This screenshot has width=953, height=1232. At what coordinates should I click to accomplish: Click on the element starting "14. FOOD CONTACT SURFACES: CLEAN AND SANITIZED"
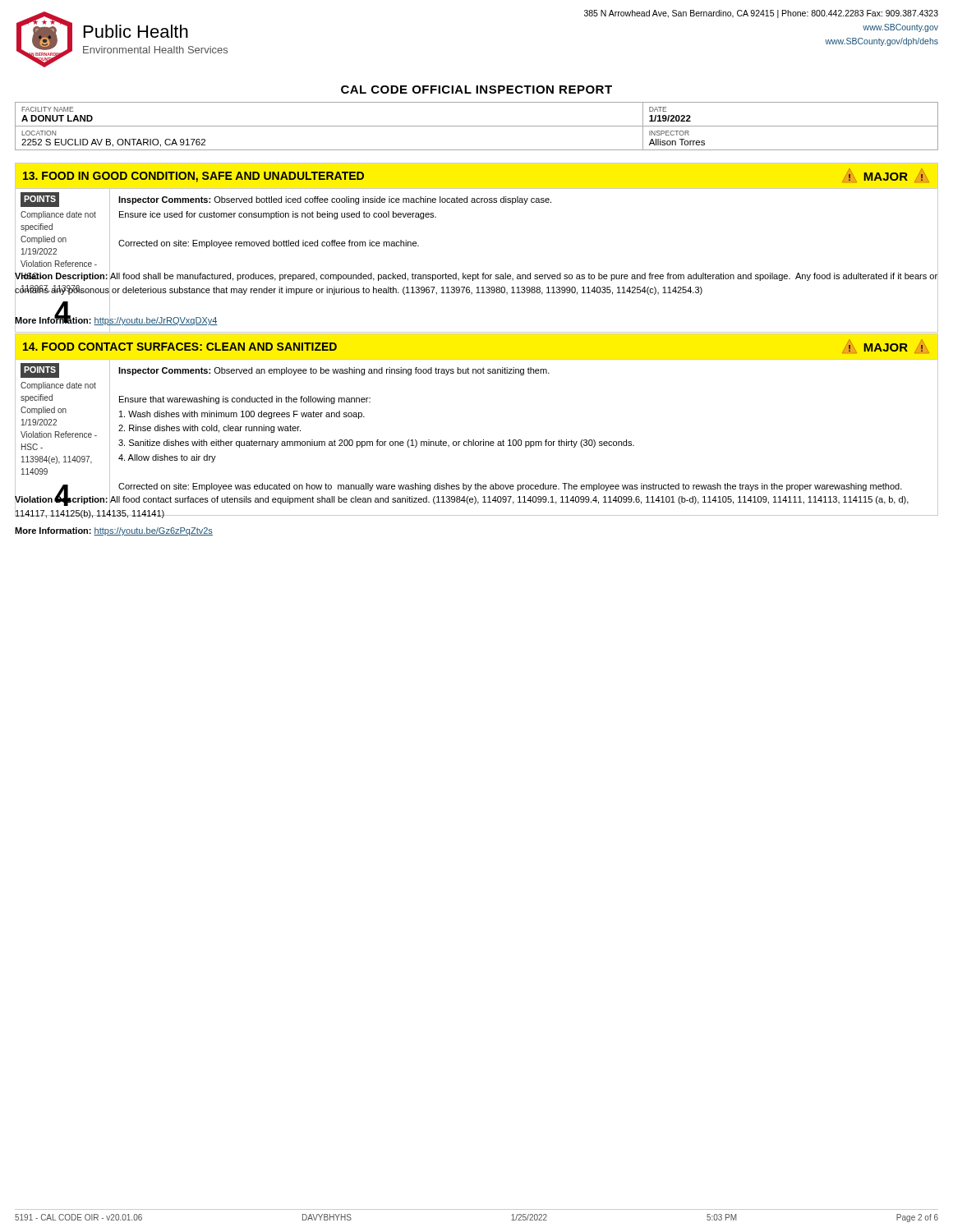click(x=178, y=345)
